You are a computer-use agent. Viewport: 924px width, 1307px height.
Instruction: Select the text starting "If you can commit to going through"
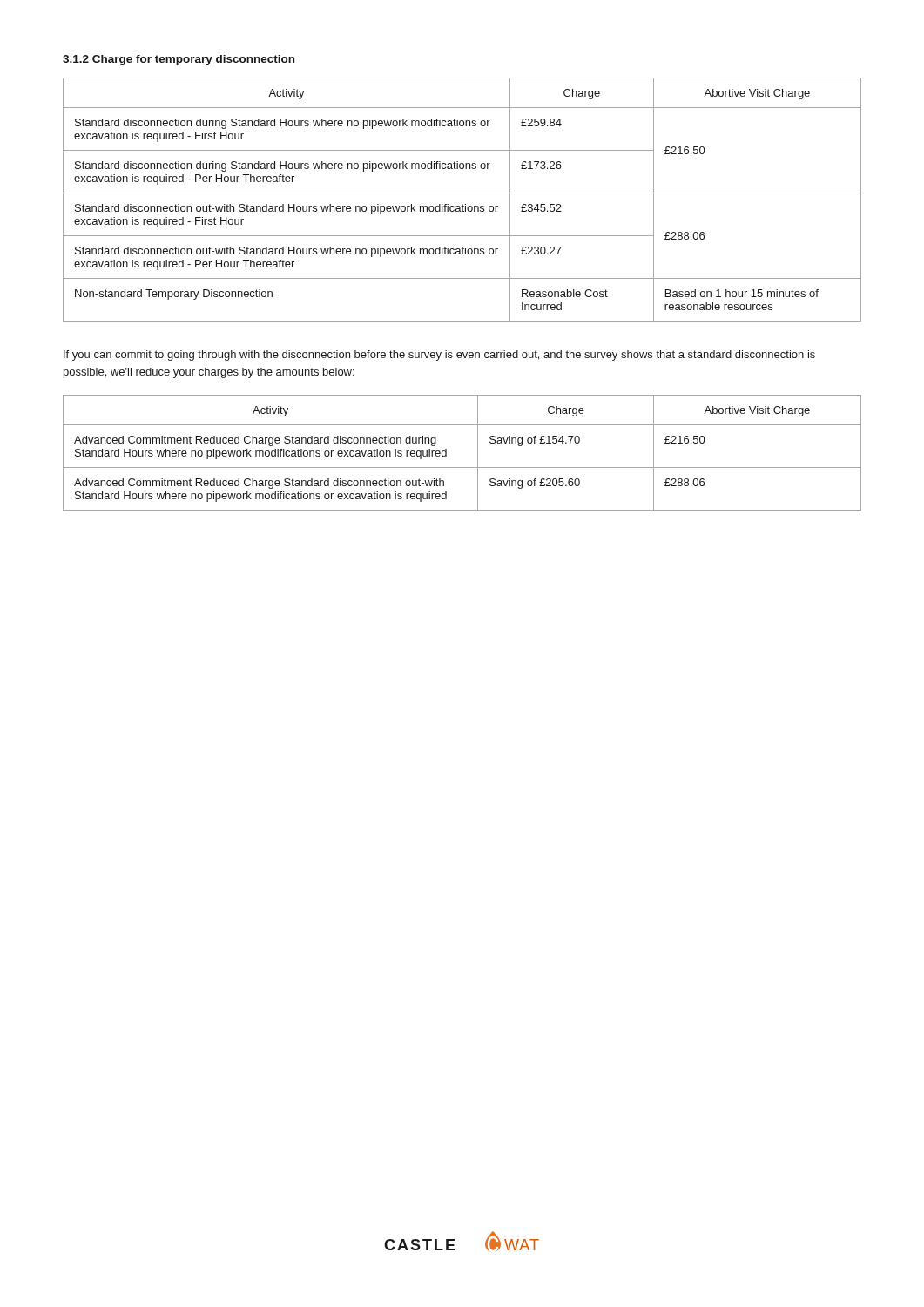[439, 363]
